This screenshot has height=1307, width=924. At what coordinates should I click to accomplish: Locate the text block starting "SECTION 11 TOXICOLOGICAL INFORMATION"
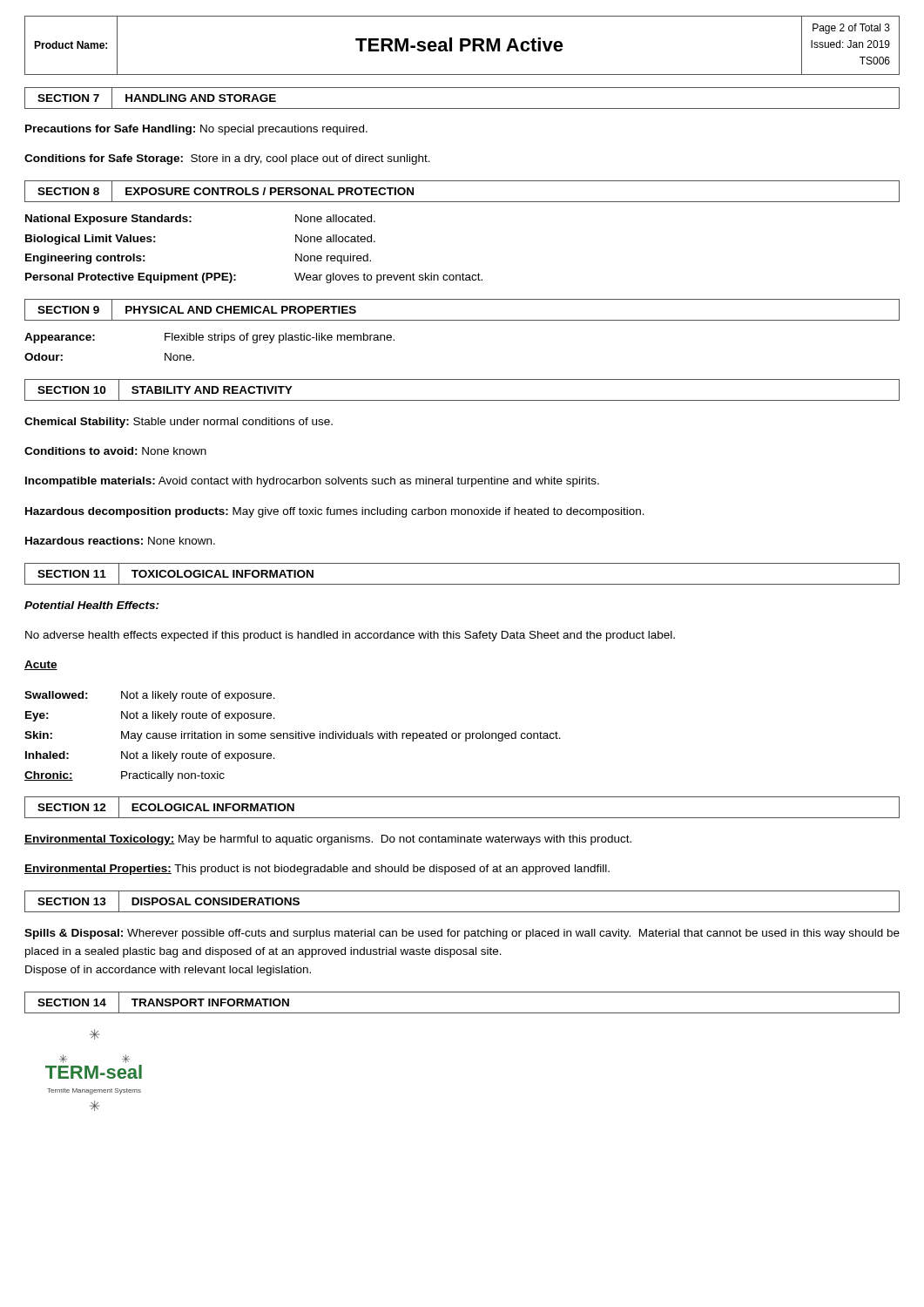pyautogui.click(x=176, y=574)
